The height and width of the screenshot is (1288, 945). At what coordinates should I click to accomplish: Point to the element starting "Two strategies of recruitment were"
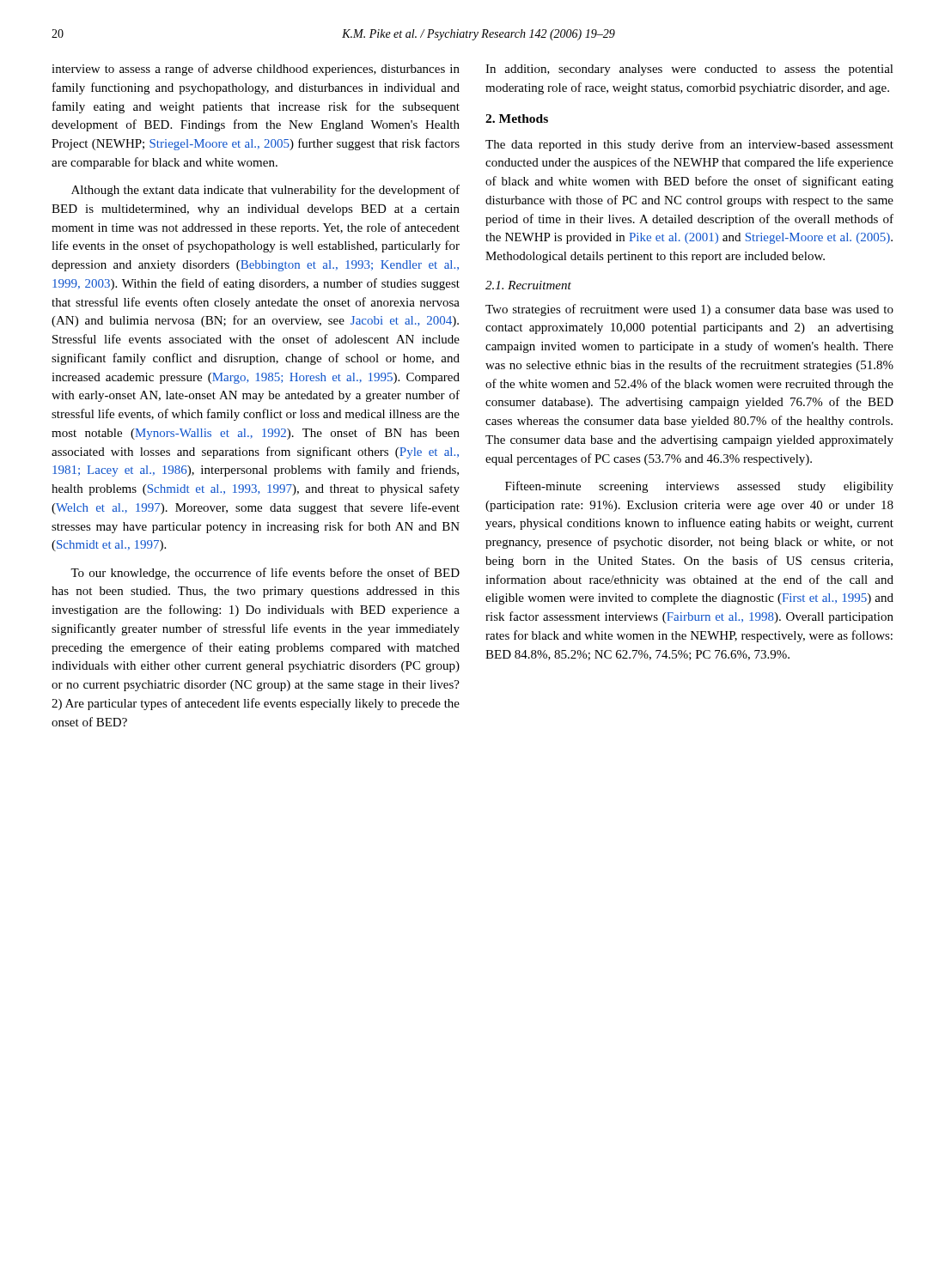689,482
